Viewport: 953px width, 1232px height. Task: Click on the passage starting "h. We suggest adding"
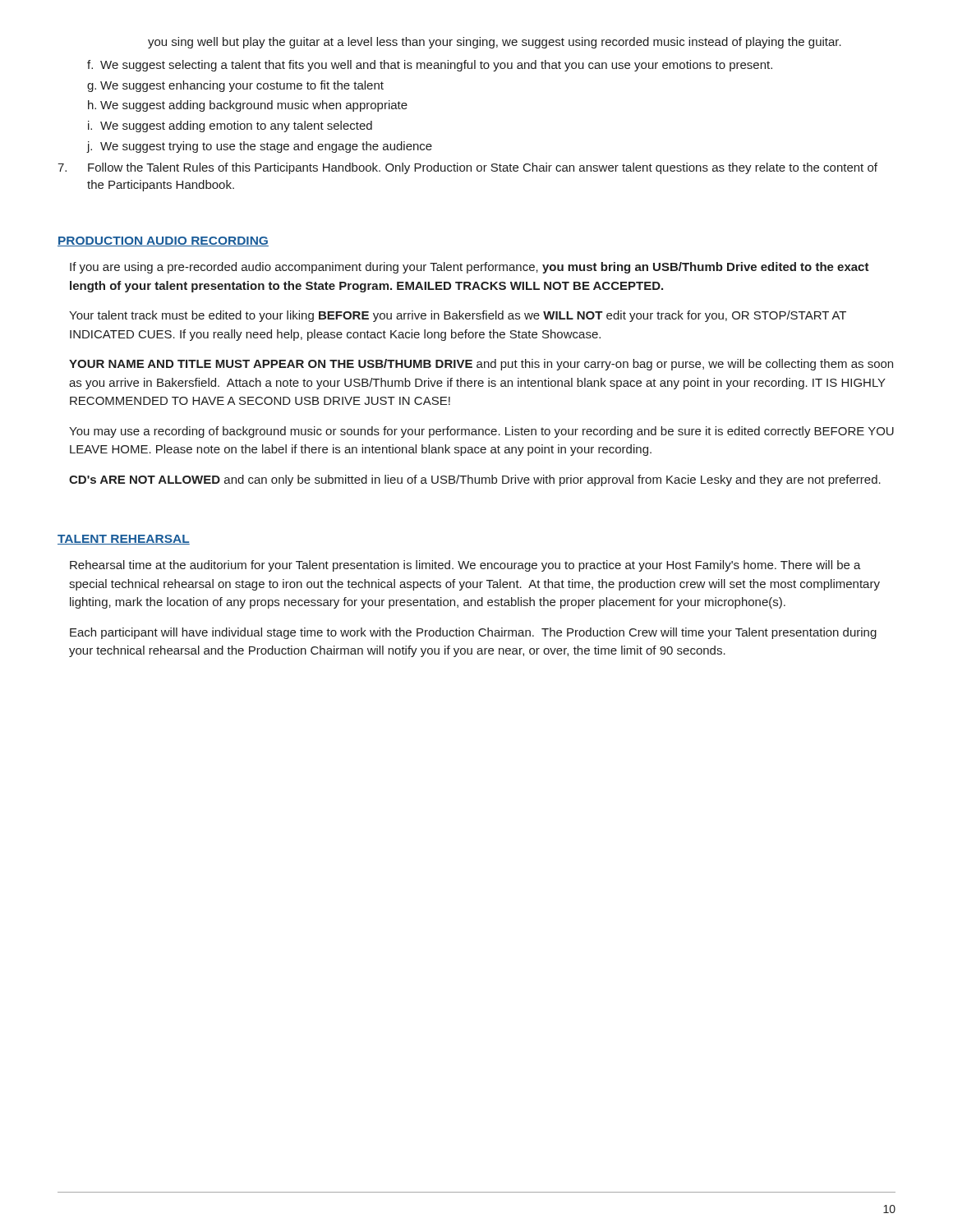tap(248, 106)
